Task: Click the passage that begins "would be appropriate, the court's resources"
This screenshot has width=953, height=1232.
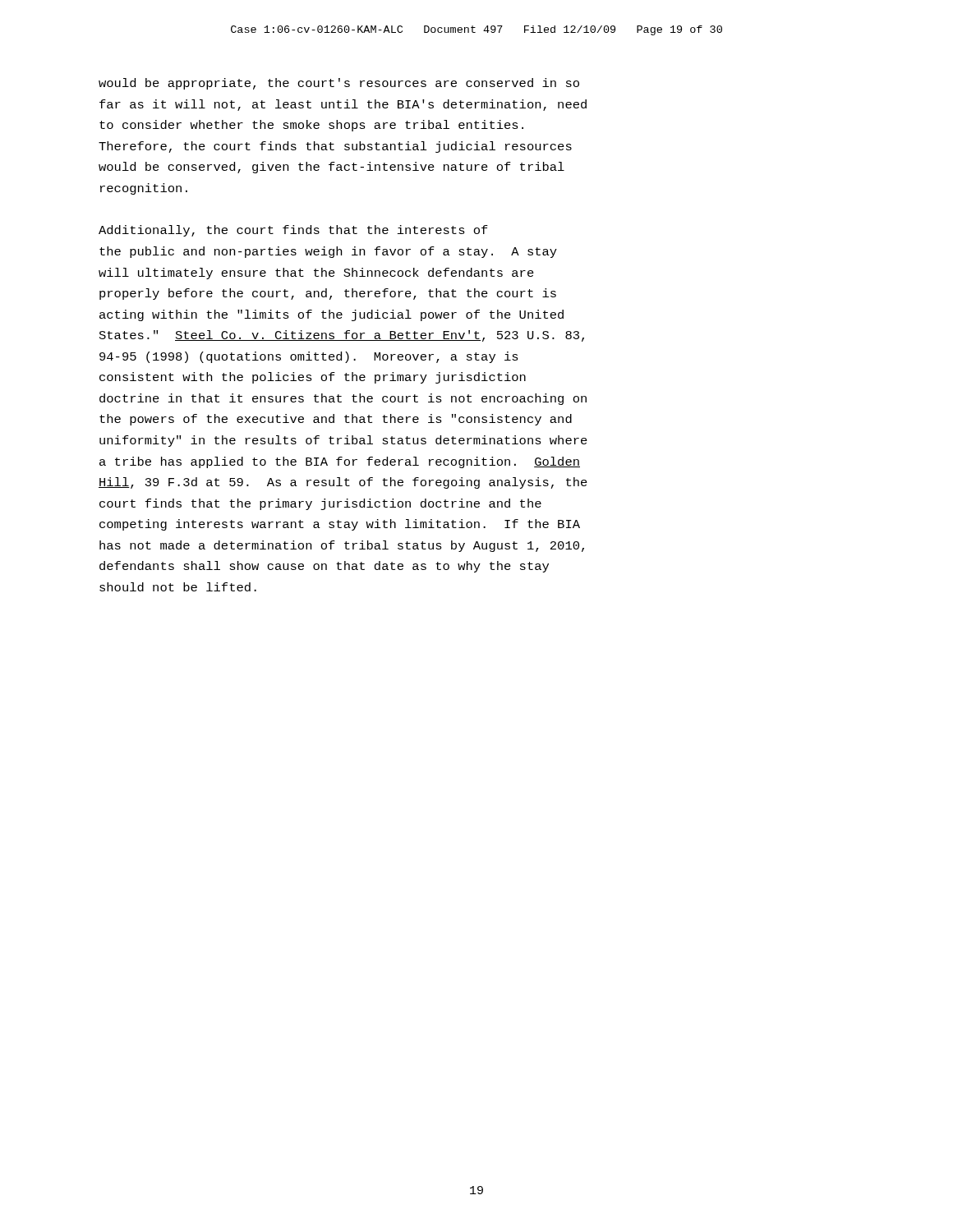Action: point(476,137)
